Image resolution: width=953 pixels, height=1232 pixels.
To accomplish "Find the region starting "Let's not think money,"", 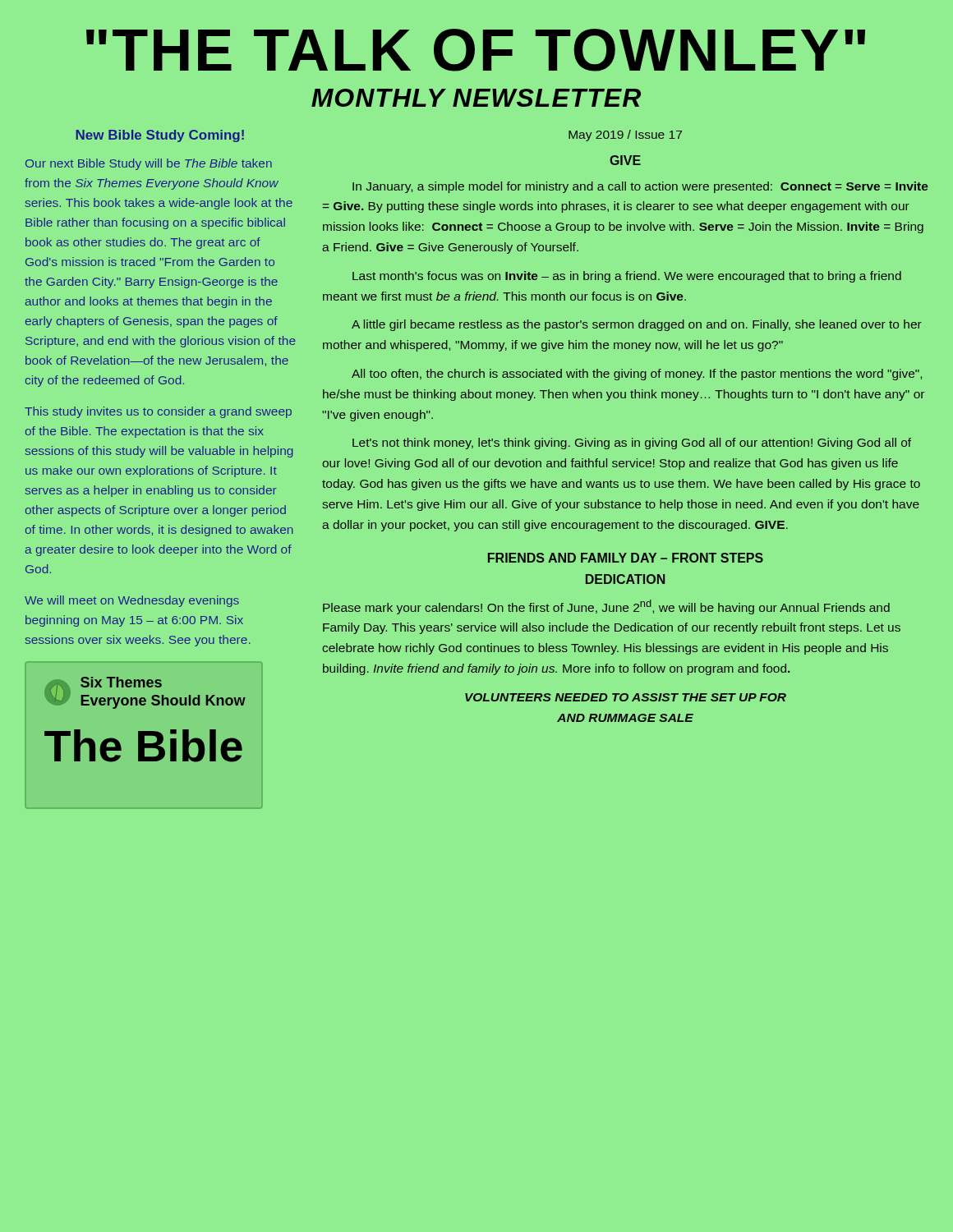I will point(621,483).
